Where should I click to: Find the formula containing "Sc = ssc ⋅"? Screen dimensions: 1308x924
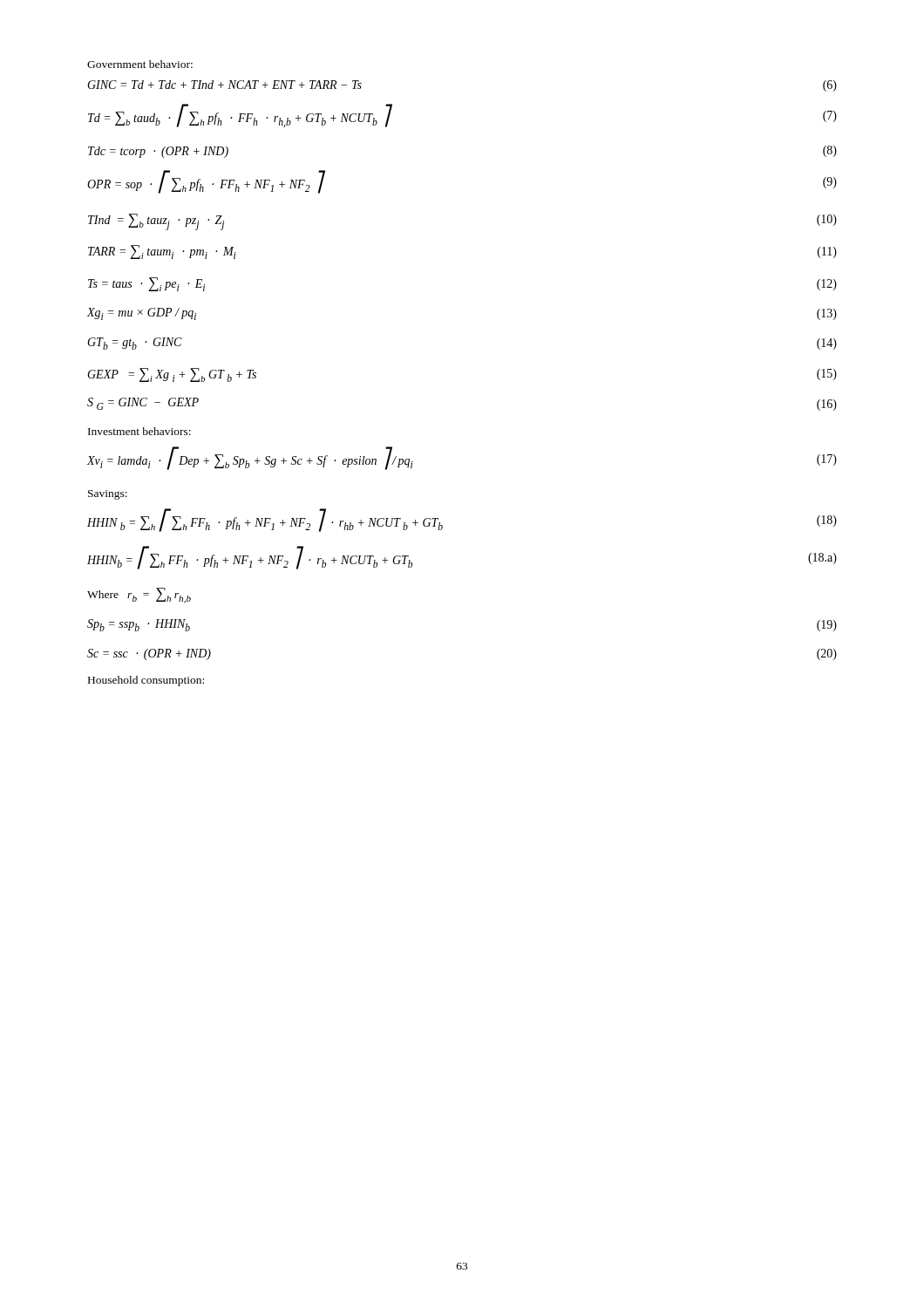158,654
